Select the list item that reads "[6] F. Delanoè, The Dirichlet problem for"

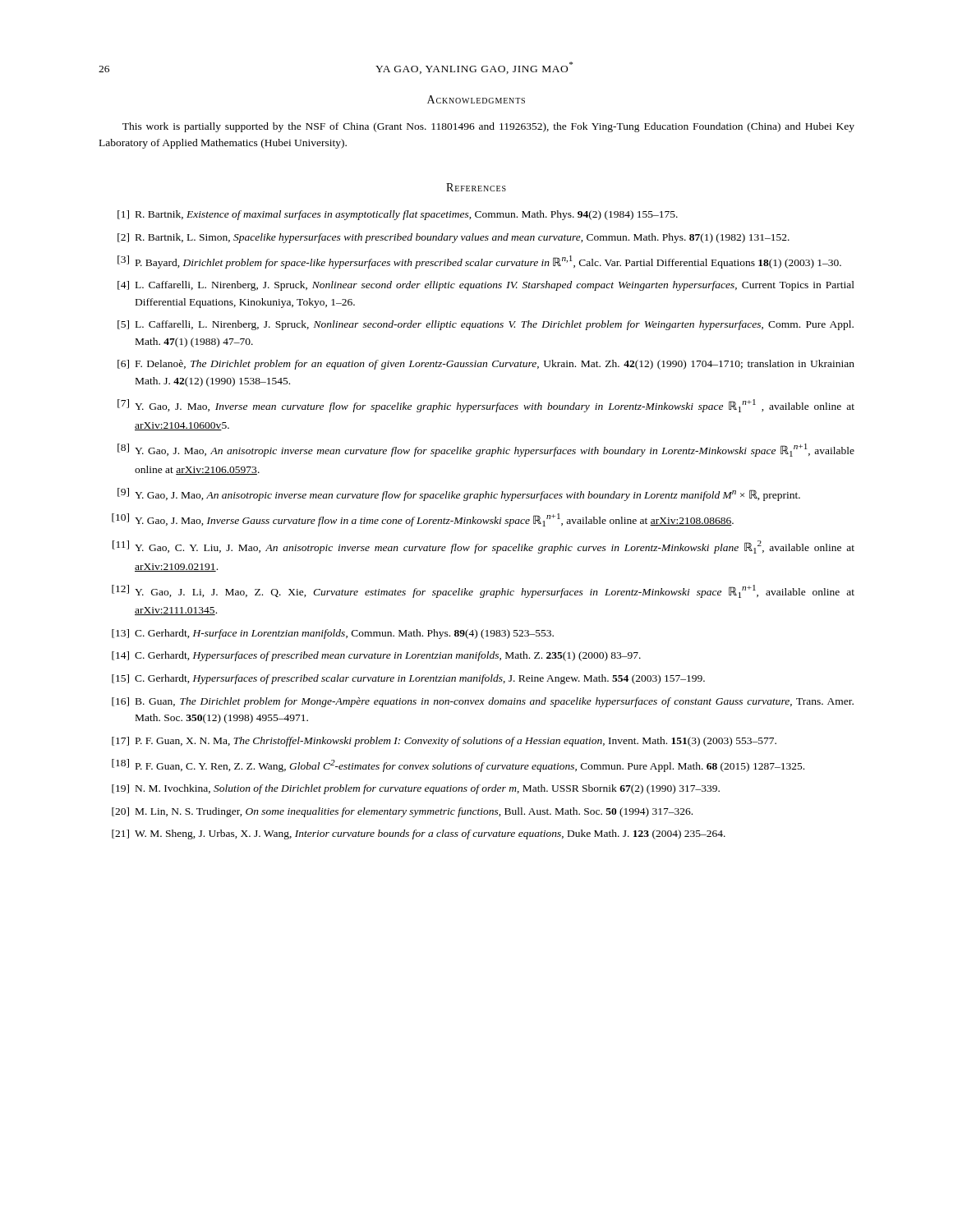click(476, 373)
